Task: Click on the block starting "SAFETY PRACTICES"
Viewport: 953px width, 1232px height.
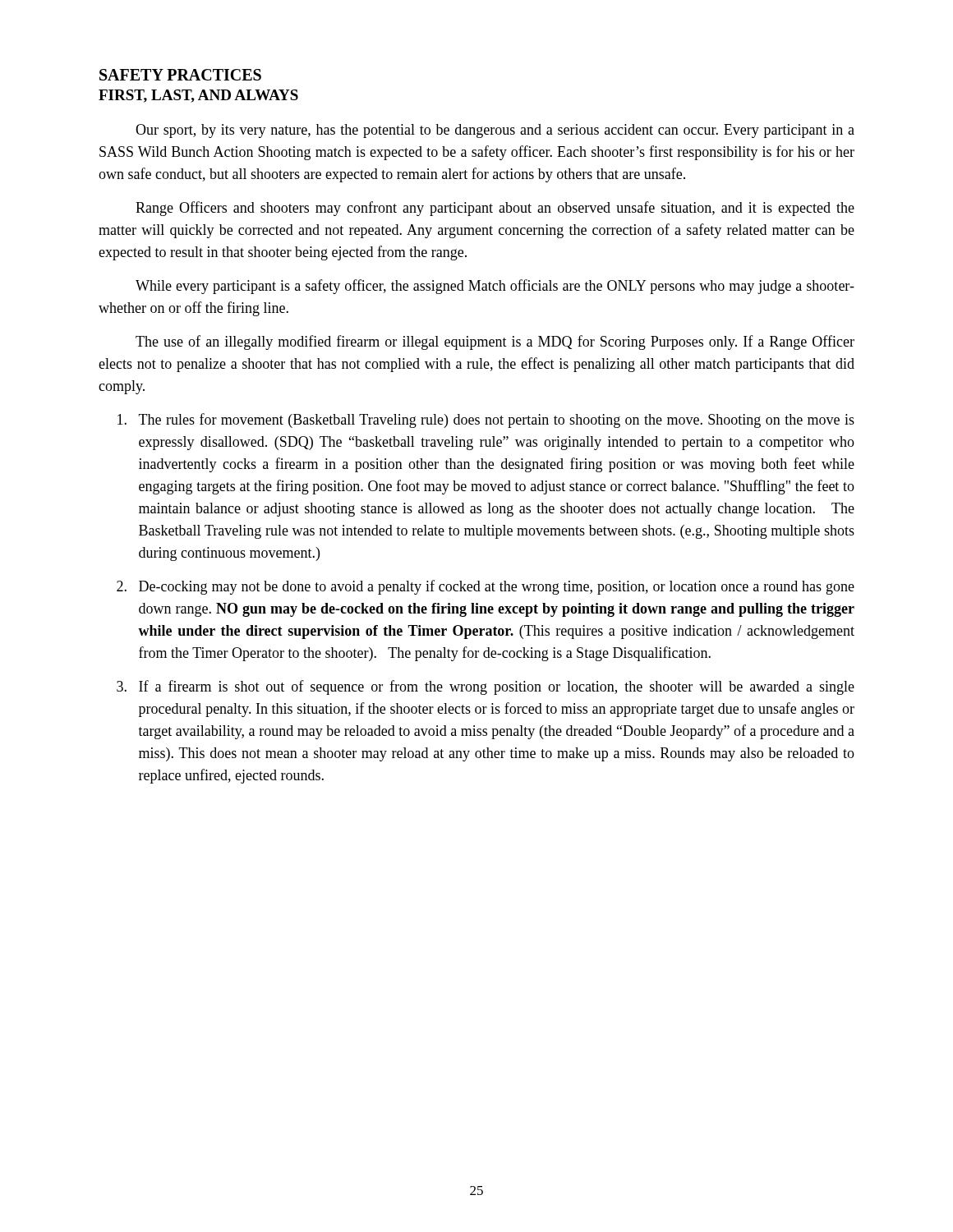Action: click(x=180, y=75)
